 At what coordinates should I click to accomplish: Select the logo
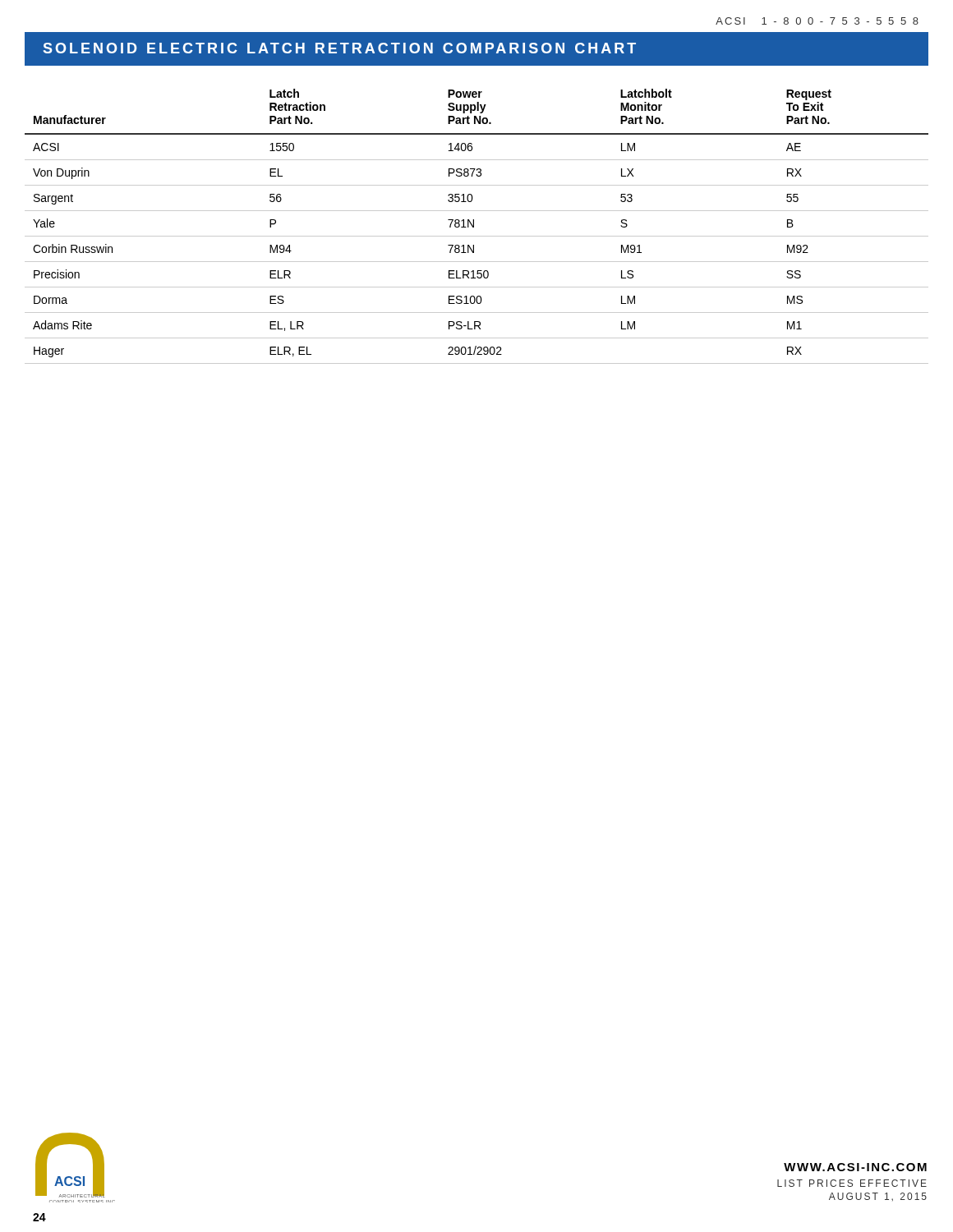(x=82, y=1166)
